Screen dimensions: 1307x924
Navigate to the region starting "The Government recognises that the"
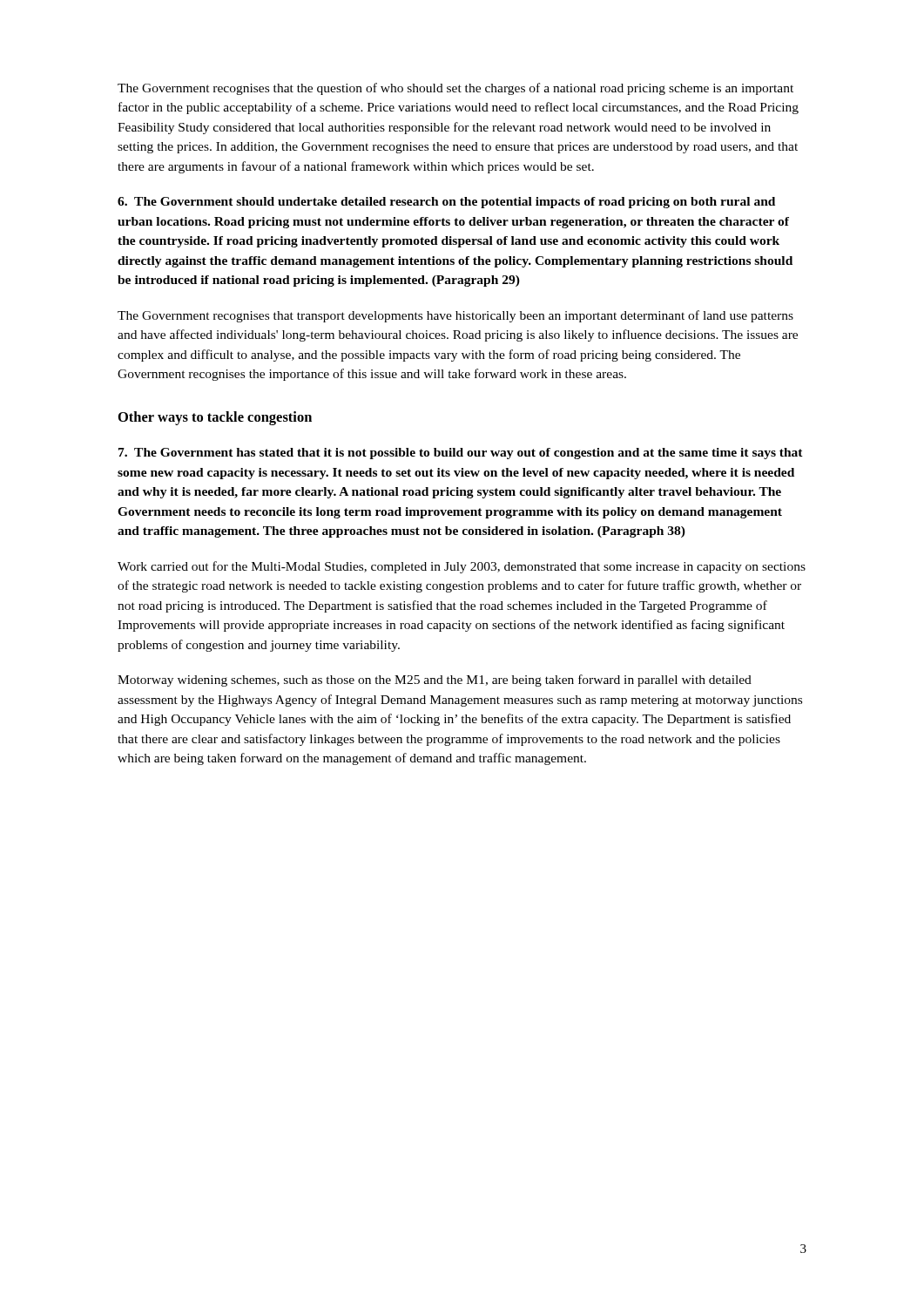coord(458,127)
